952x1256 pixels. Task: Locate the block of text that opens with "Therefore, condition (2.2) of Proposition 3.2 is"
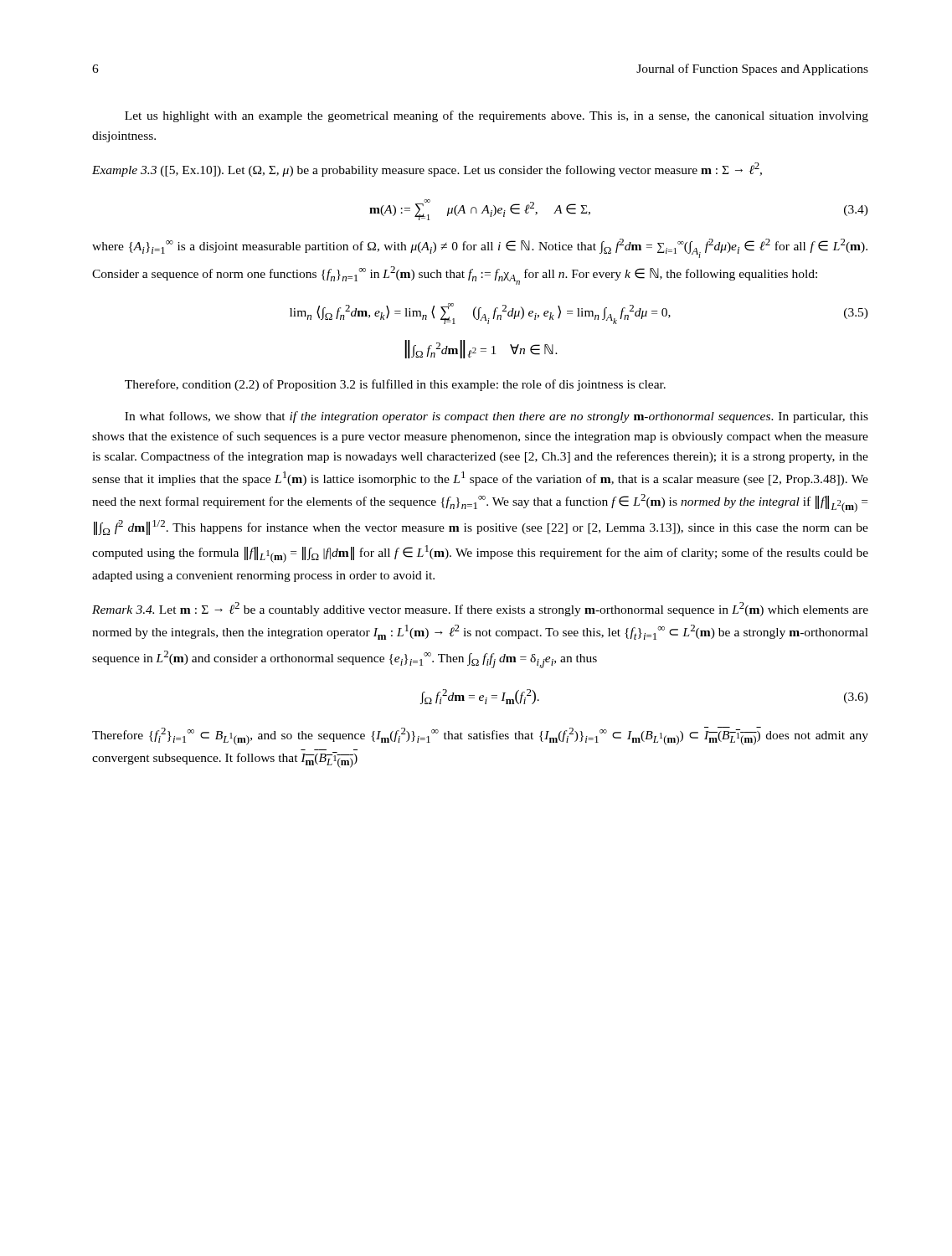click(x=395, y=384)
